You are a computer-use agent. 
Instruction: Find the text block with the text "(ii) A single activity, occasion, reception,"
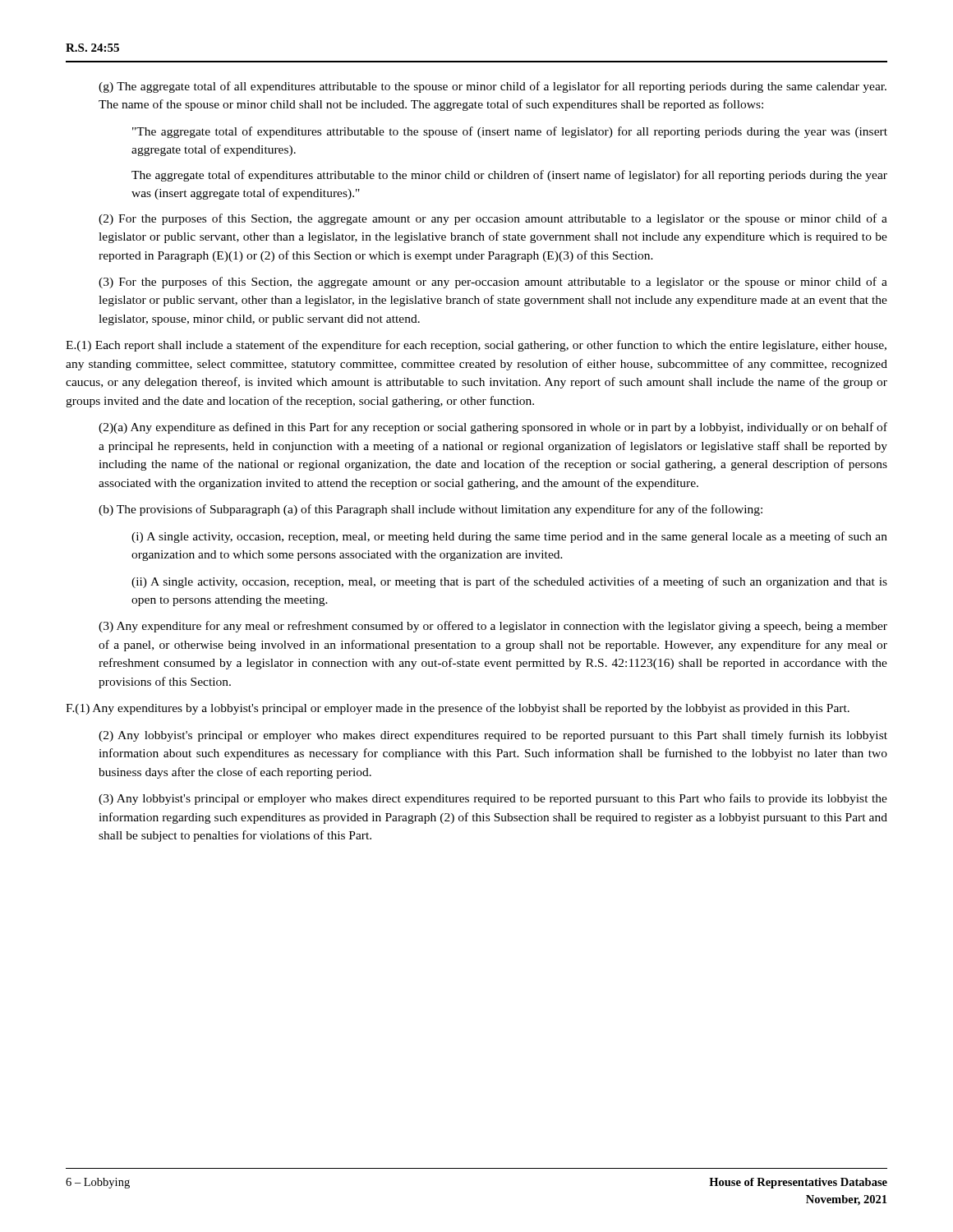[x=509, y=590]
